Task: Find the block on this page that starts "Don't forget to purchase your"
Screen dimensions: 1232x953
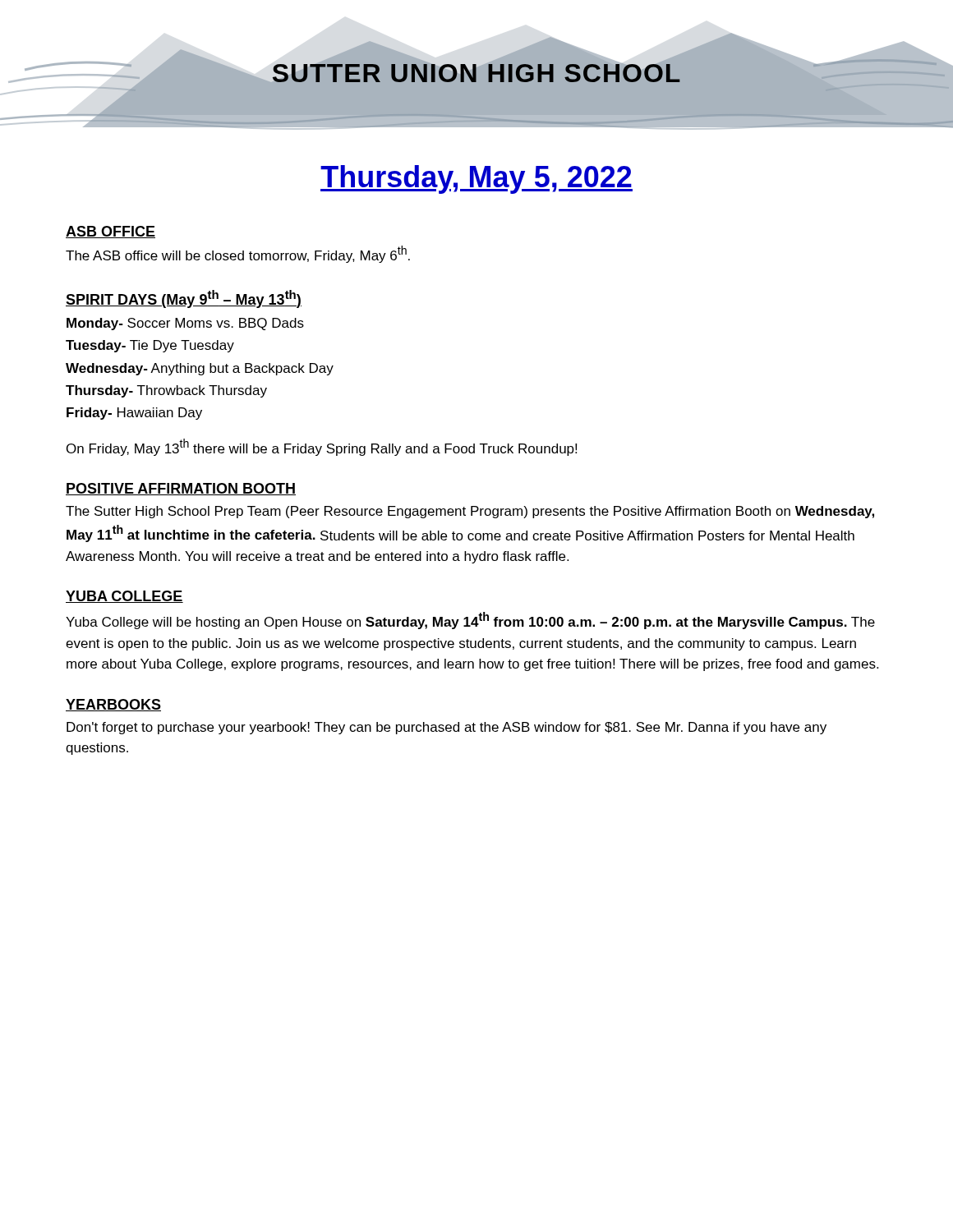Action: tap(446, 737)
